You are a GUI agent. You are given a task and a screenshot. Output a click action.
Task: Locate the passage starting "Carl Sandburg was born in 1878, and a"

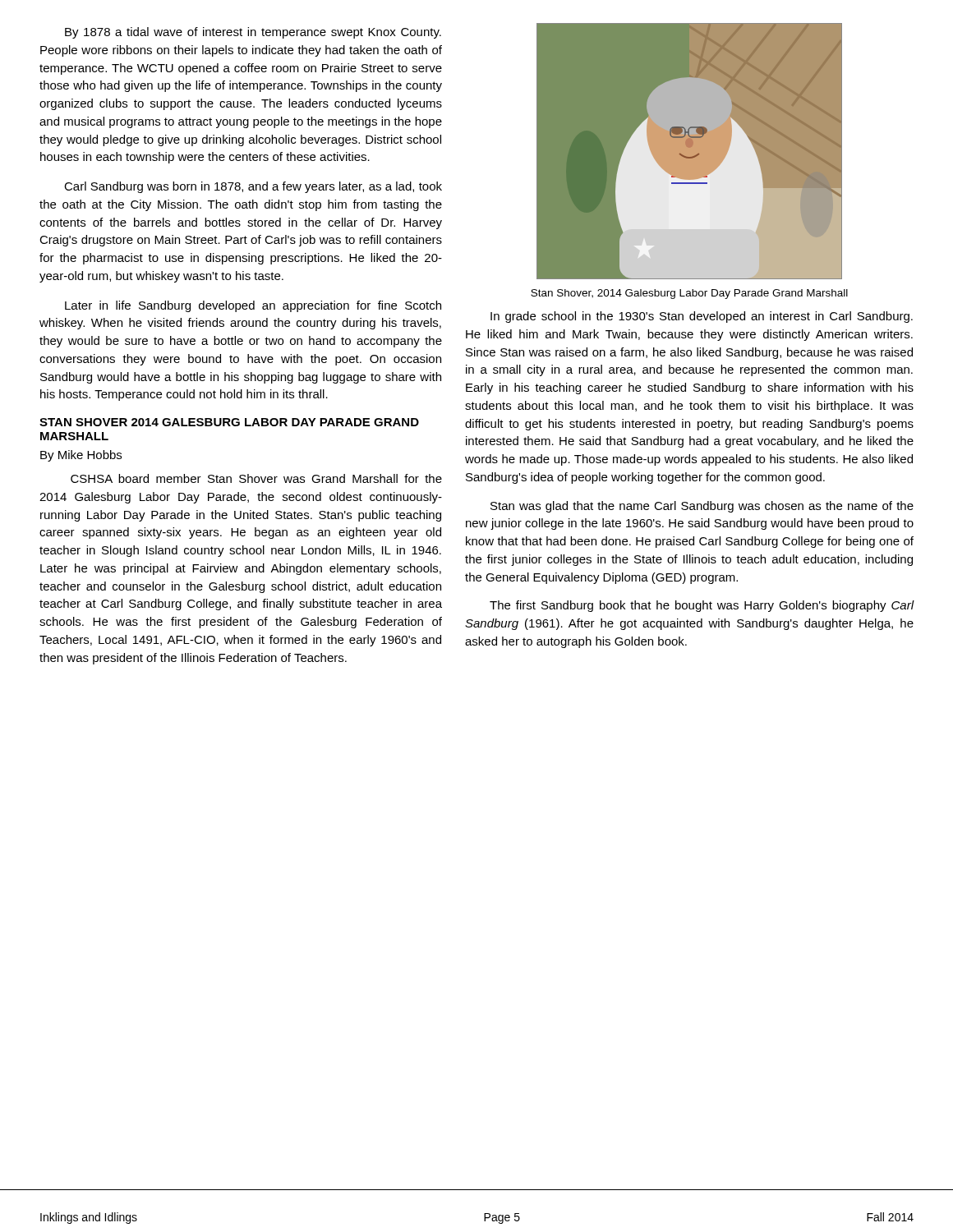(241, 231)
